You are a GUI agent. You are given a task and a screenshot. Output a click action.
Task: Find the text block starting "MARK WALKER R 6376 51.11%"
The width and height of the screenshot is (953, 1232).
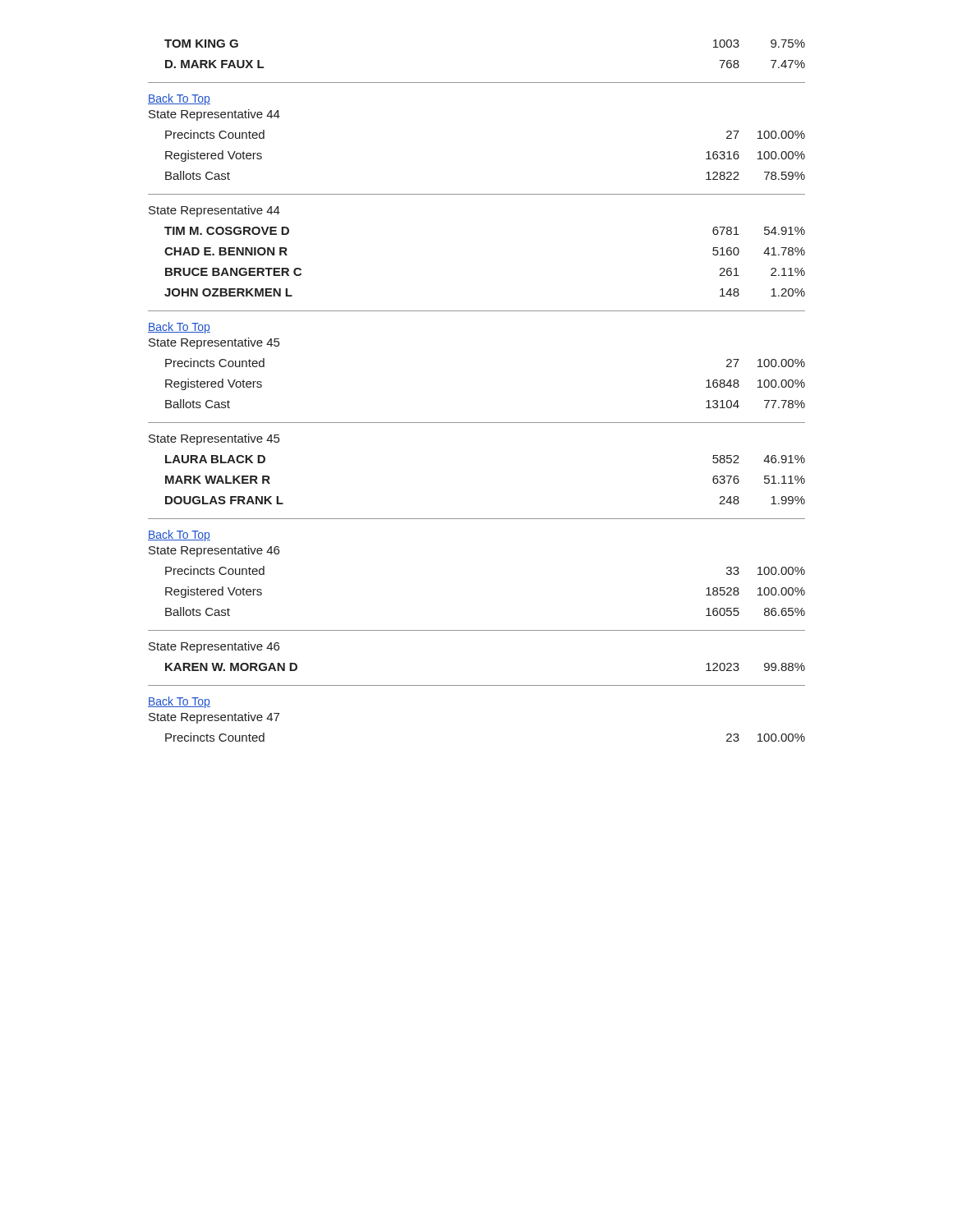tap(214, 479)
